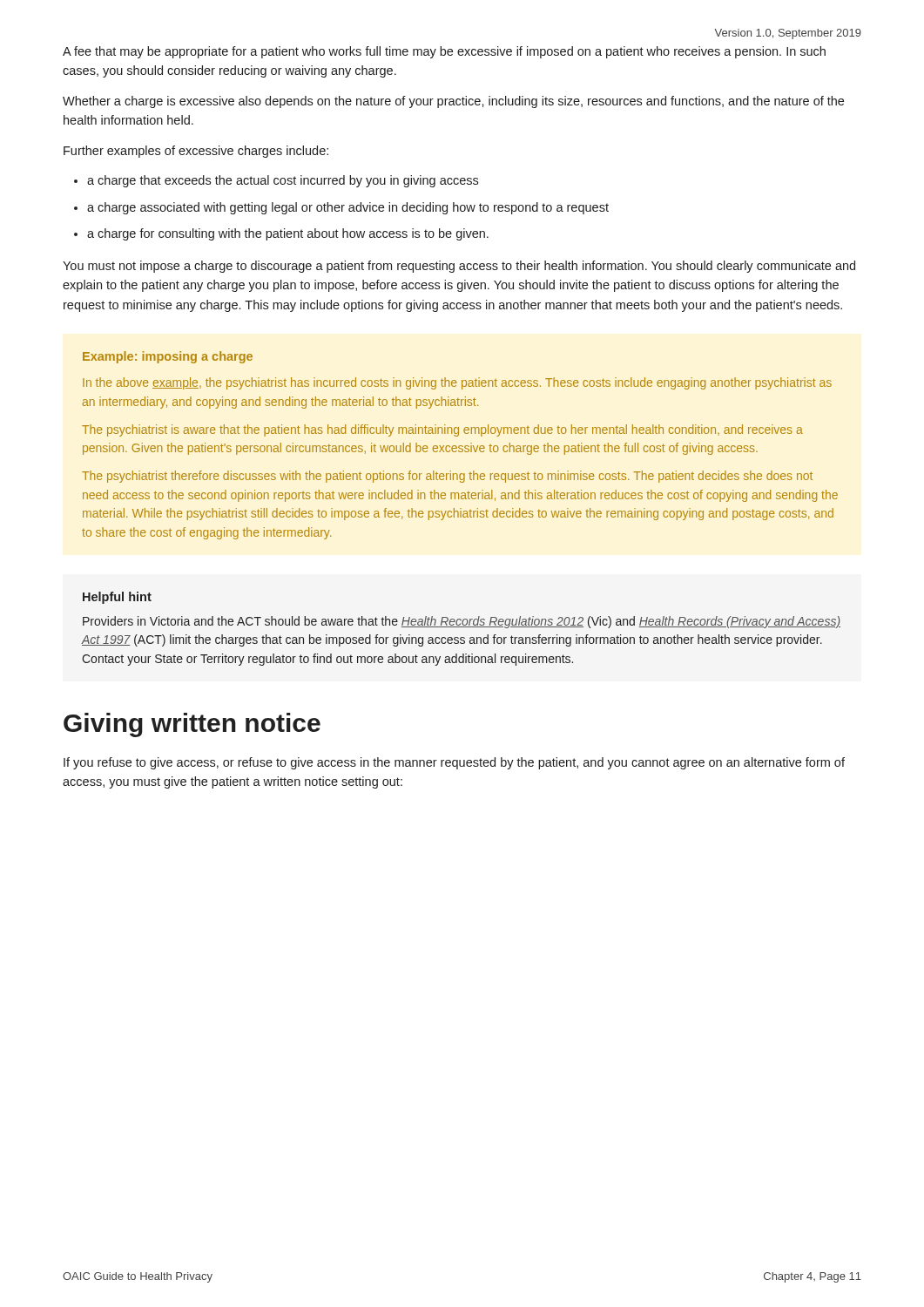Click on the block starting "A fee that"
Image resolution: width=924 pixels, height=1307 pixels.
click(x=462, y=61)
